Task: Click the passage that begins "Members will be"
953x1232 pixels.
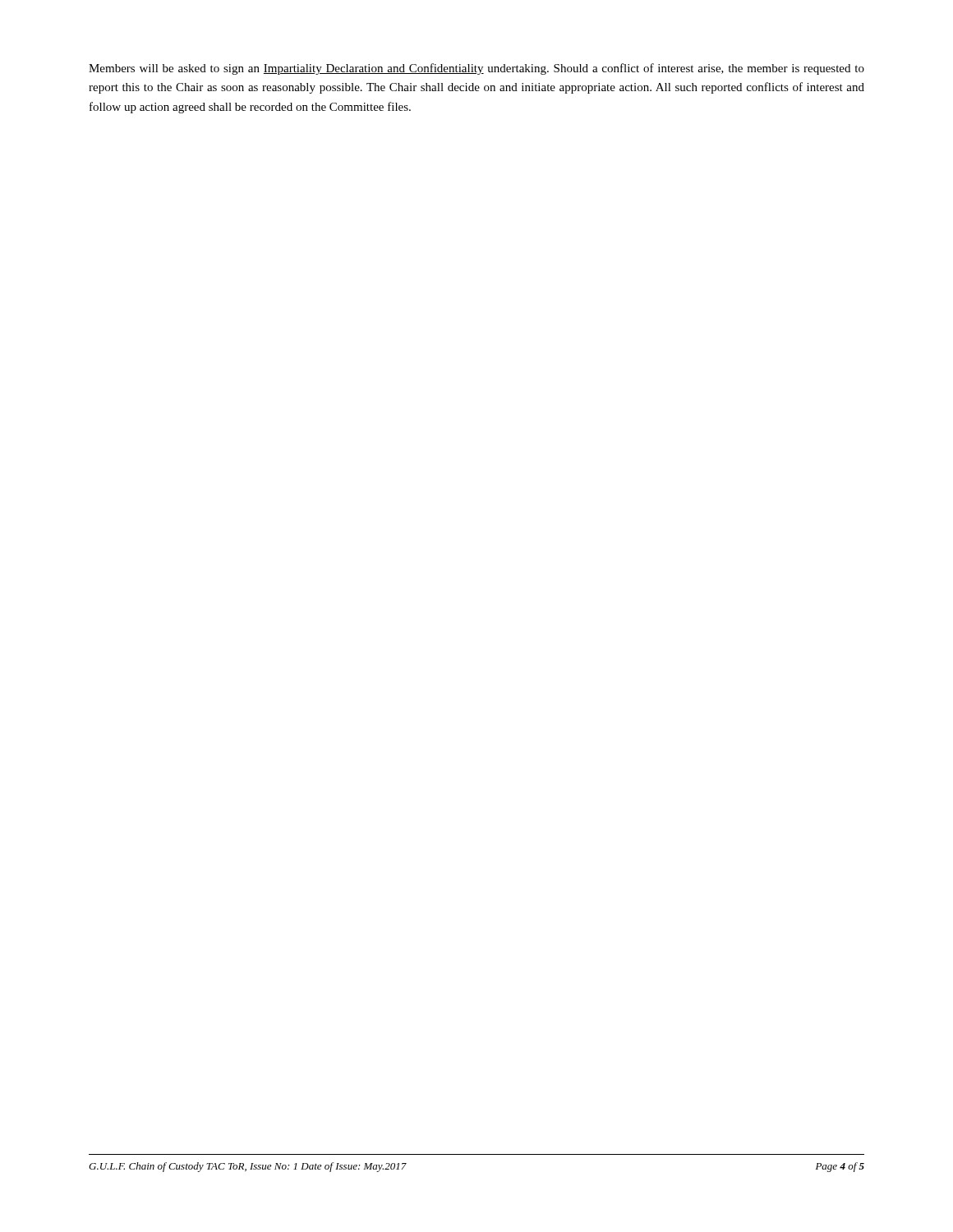Action: 476,87
